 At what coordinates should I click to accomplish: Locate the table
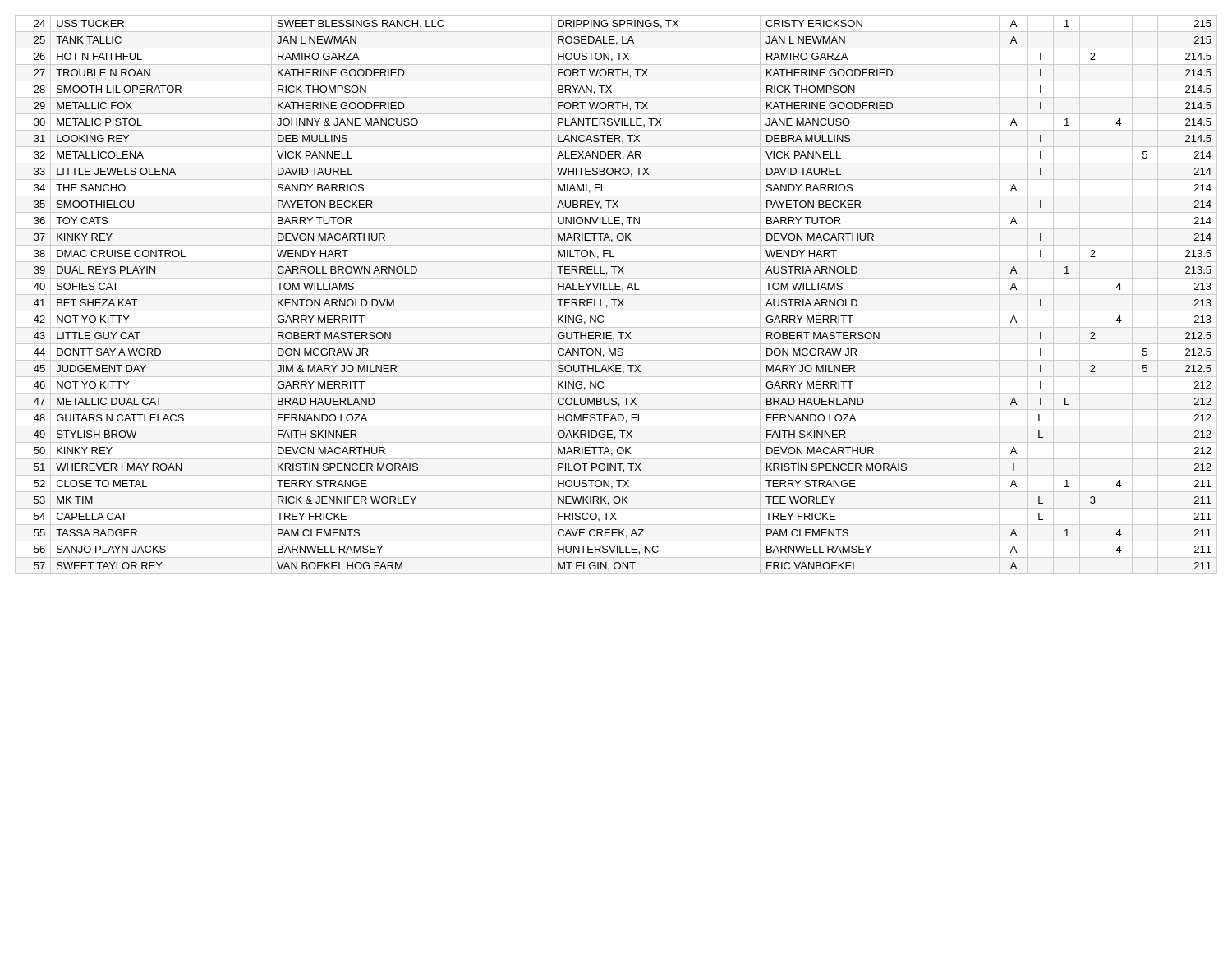click(616, 295)
